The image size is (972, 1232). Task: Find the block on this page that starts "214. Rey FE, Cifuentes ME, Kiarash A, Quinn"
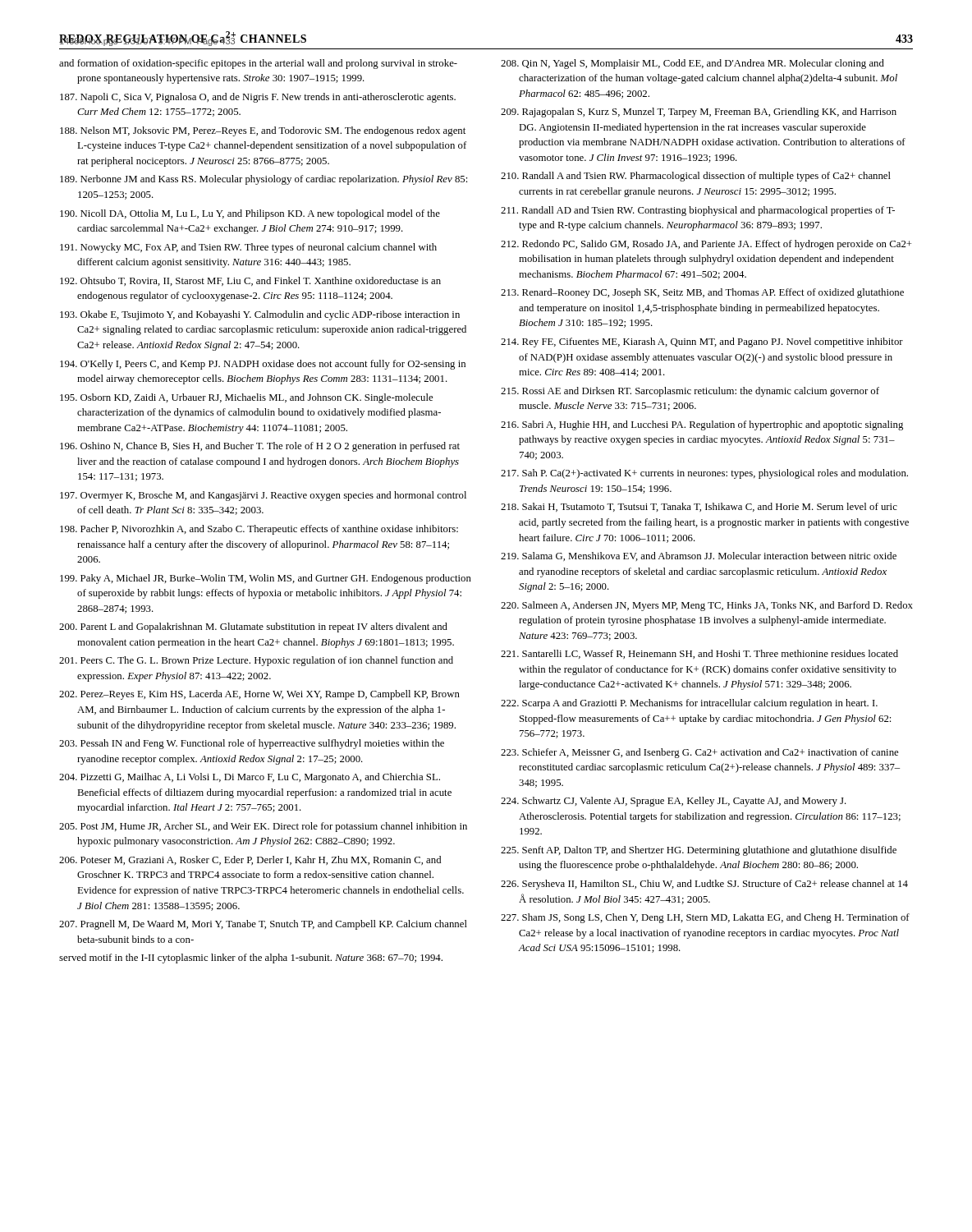point(702,357)
